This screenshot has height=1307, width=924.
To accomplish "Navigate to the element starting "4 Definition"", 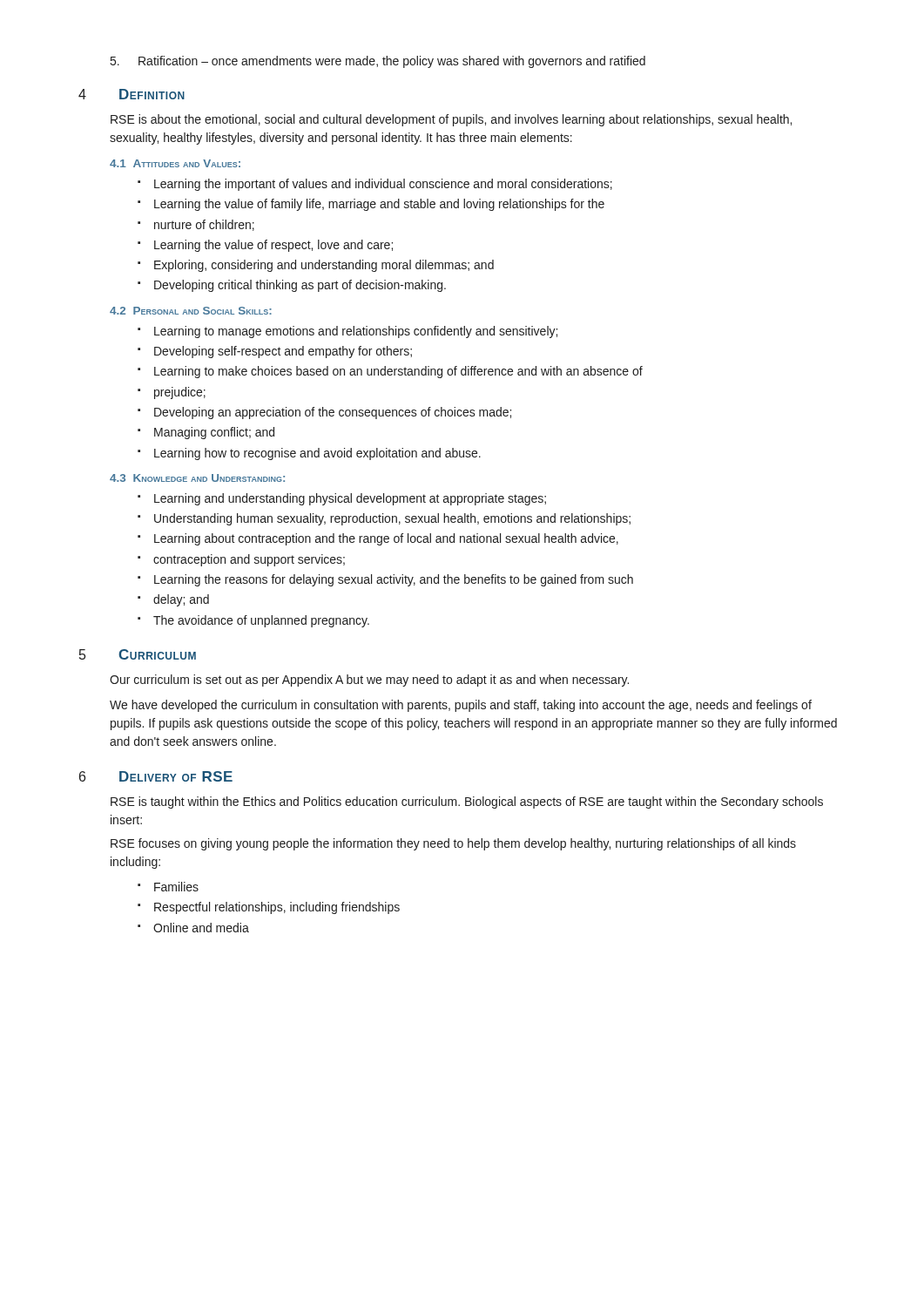I will (x=132, y=95).
